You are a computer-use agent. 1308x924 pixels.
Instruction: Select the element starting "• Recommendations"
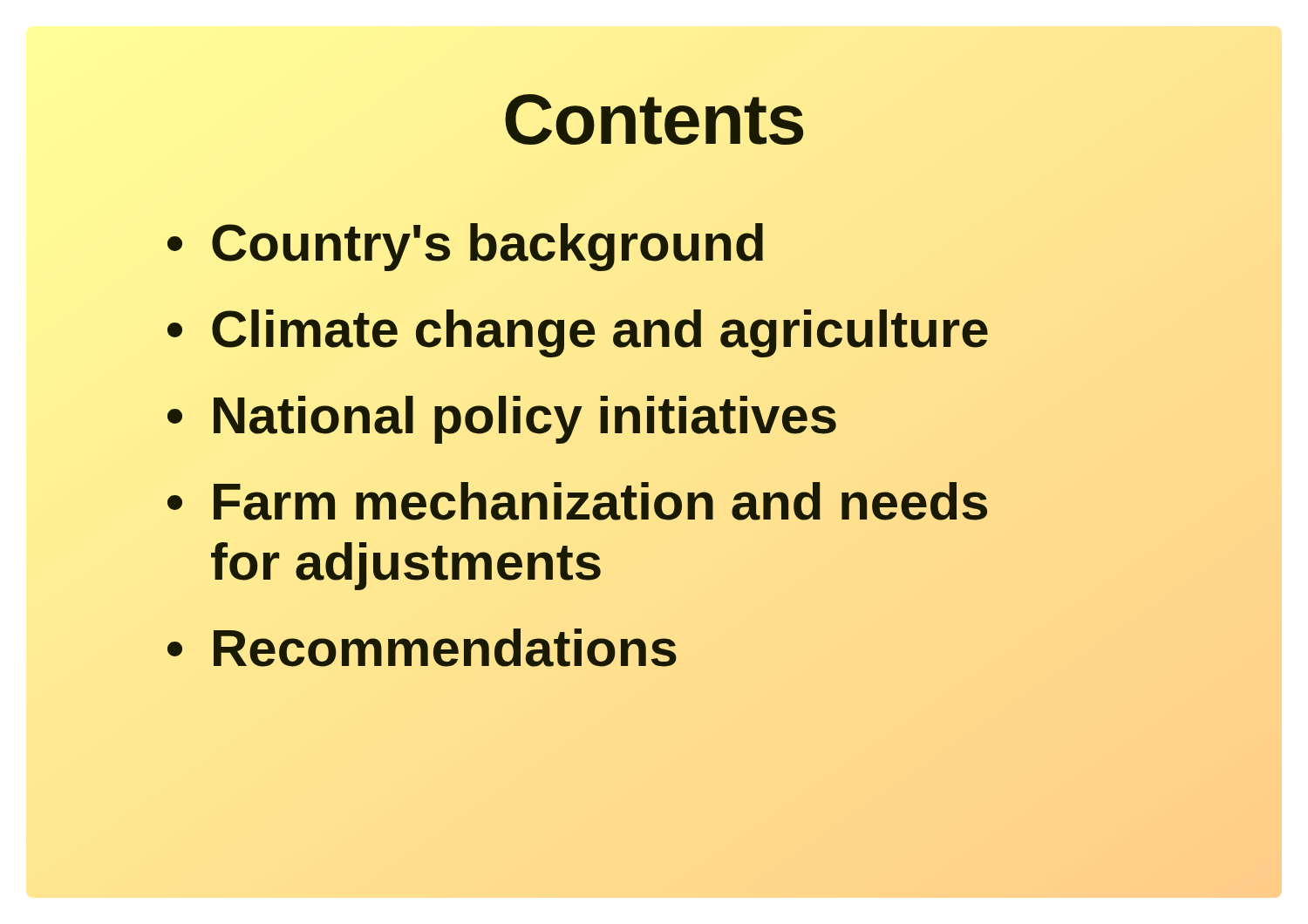422,648
